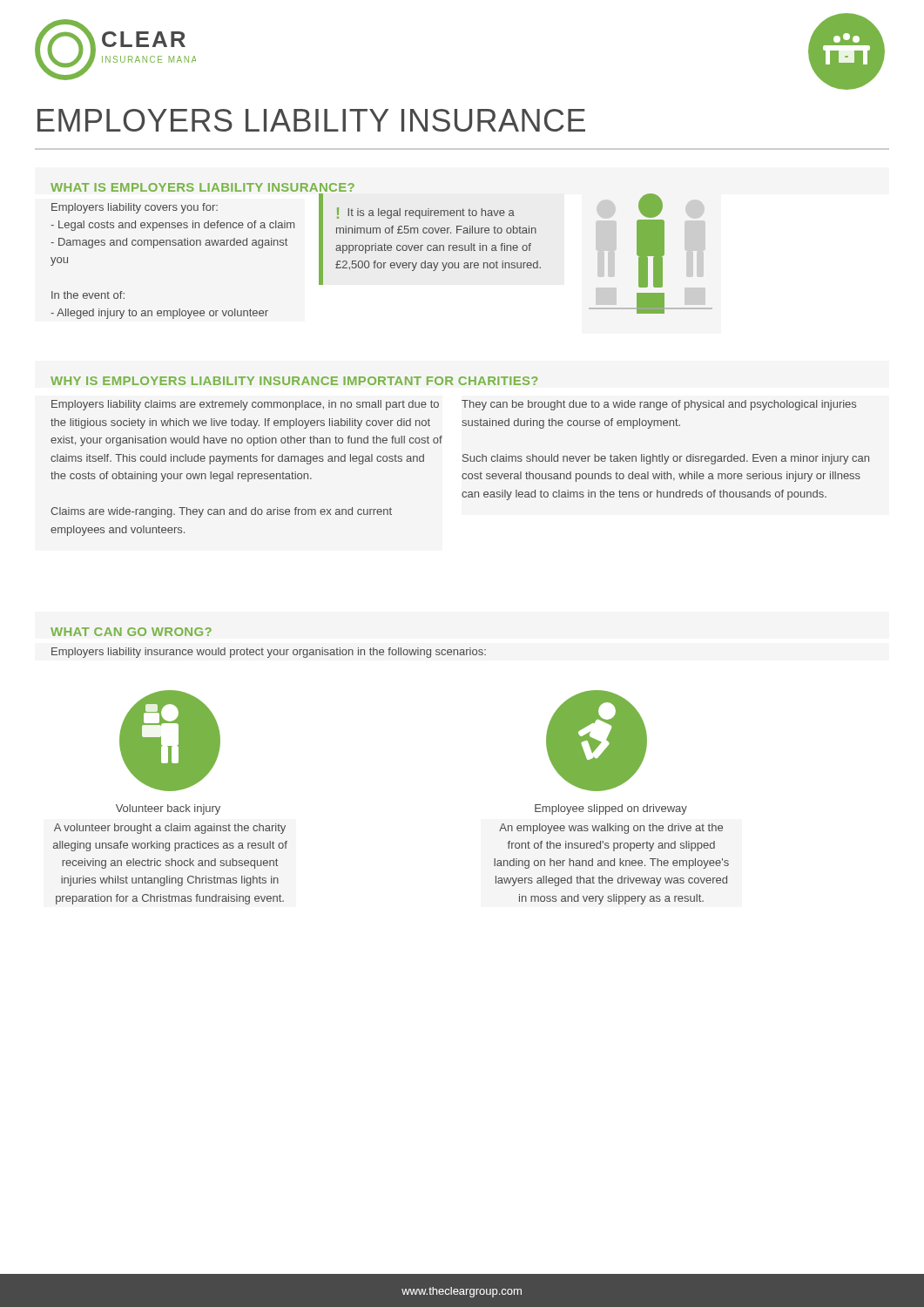Point to the text starting "WHY IS EMPLOYERS LIABILITY"
The height and width of the screenshot is (1307, 924).
click(295, 380)
